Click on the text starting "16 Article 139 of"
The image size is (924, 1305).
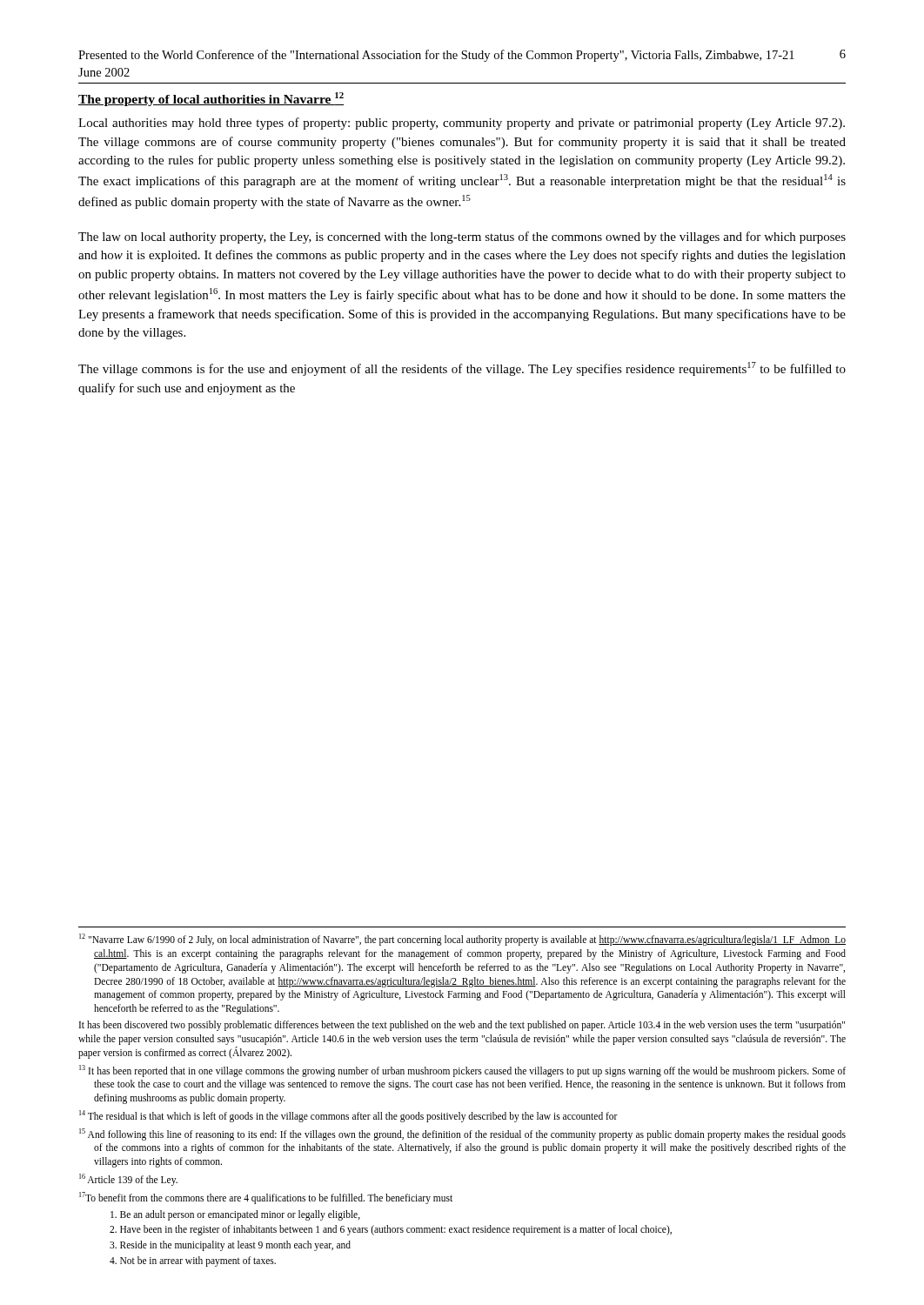128,1179
